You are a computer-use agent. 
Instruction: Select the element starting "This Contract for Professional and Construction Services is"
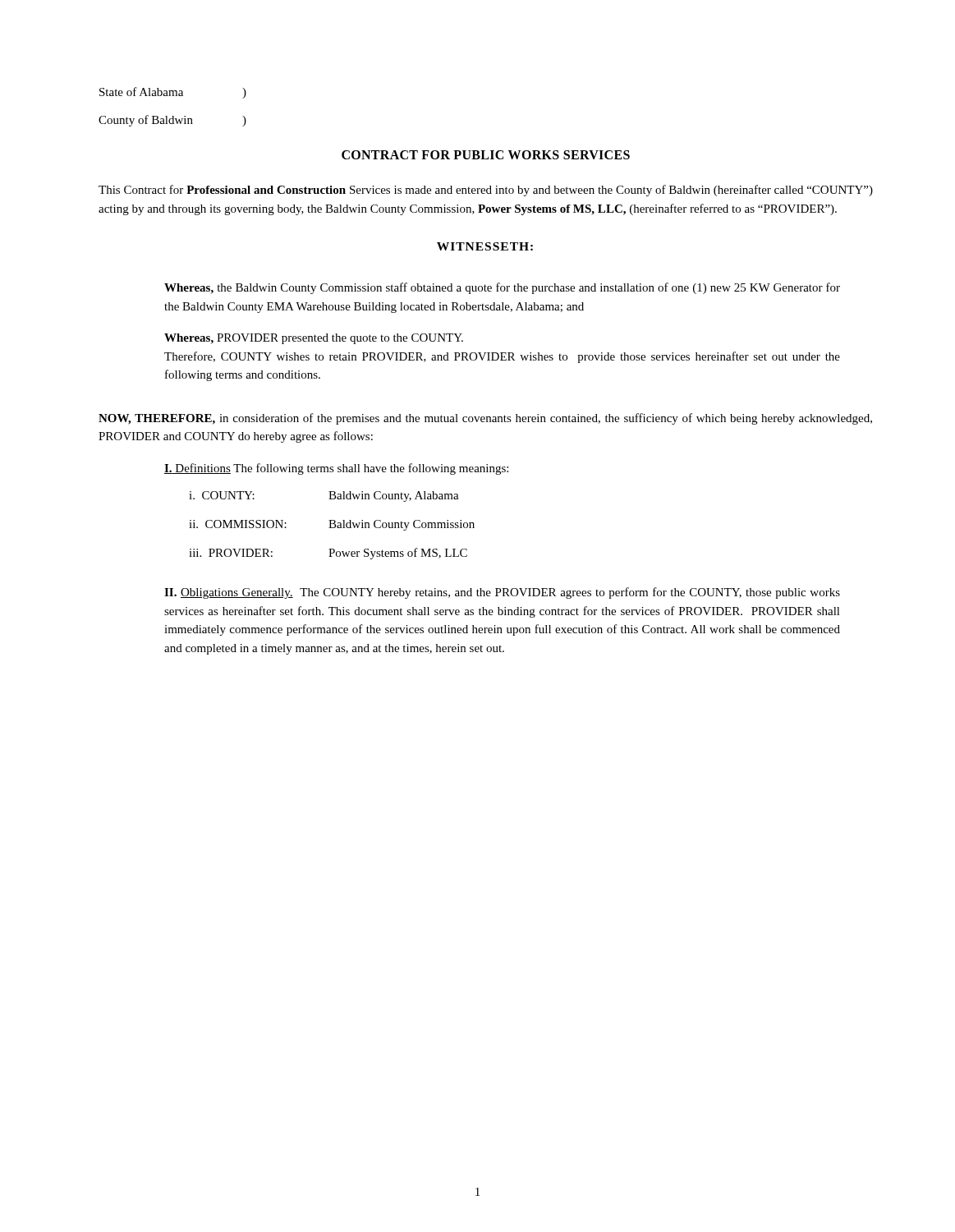pyautogui.click(x=486, y=199)
